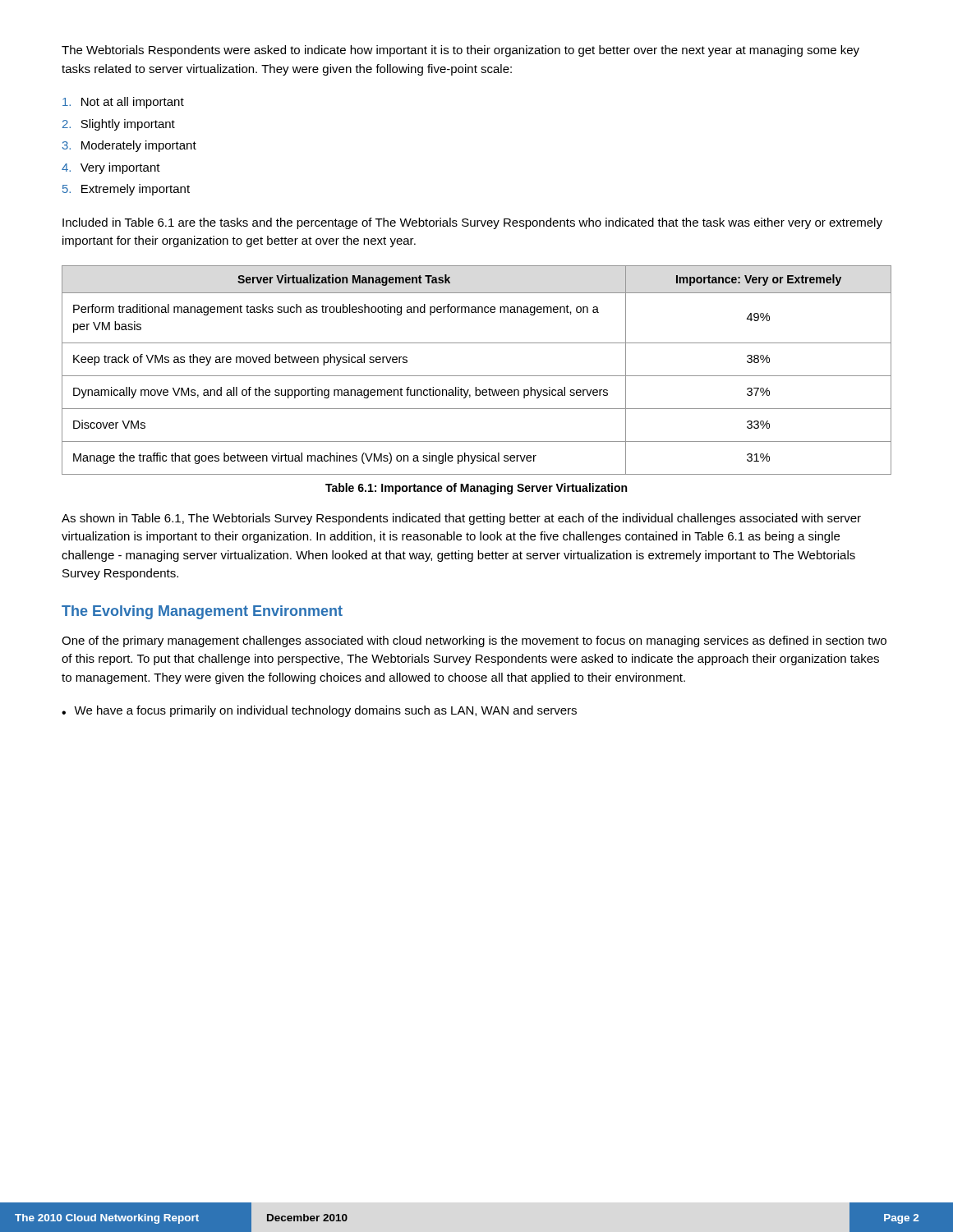The image size is (953, 1232).
Task: Select the text block that reads "One of the primary"
Action: coord(474,658)
